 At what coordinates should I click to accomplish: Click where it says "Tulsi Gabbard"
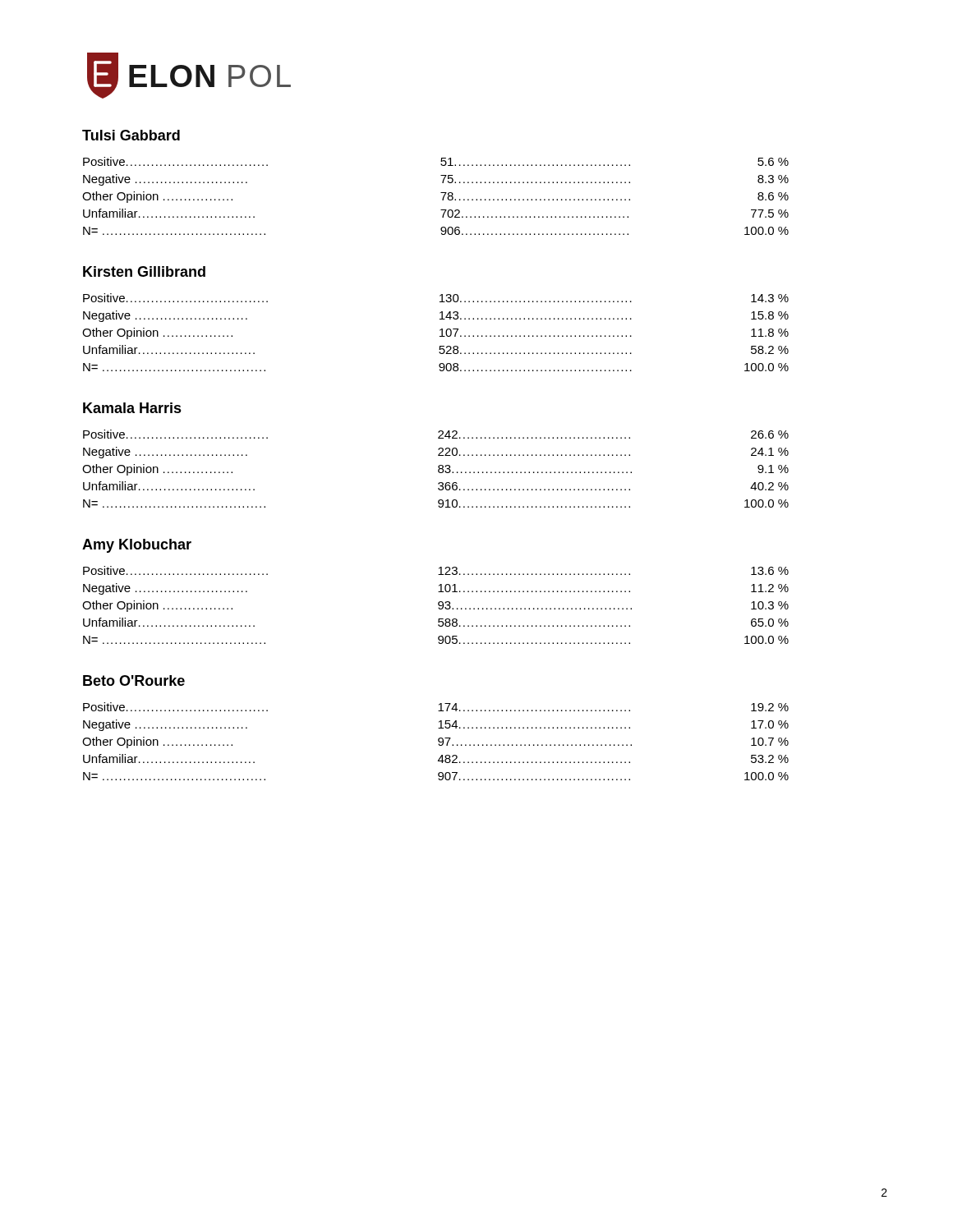pyautogui.click(x=131, y=136)
